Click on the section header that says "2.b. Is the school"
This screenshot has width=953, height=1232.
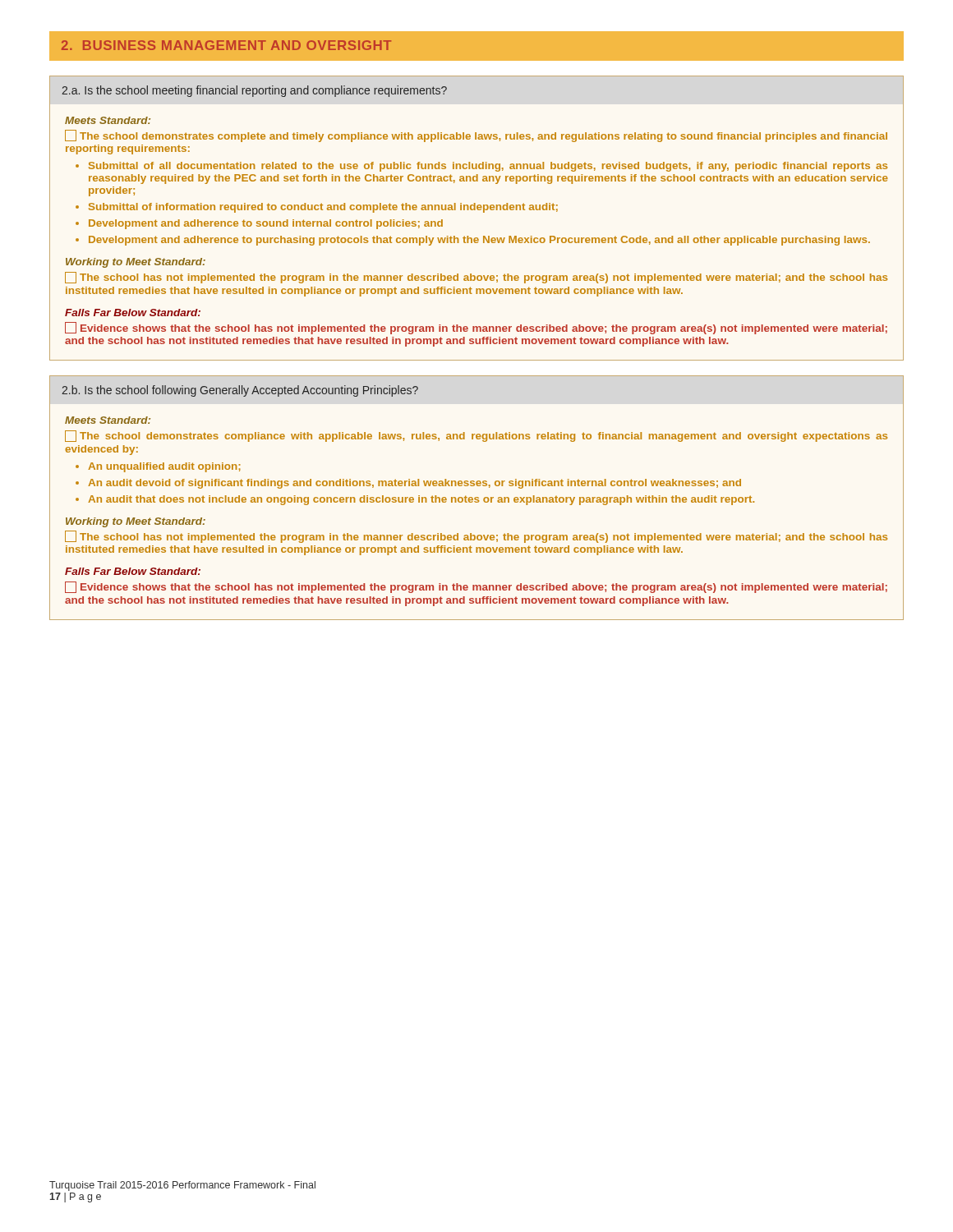pyautogui.click(x=240, y=390)
